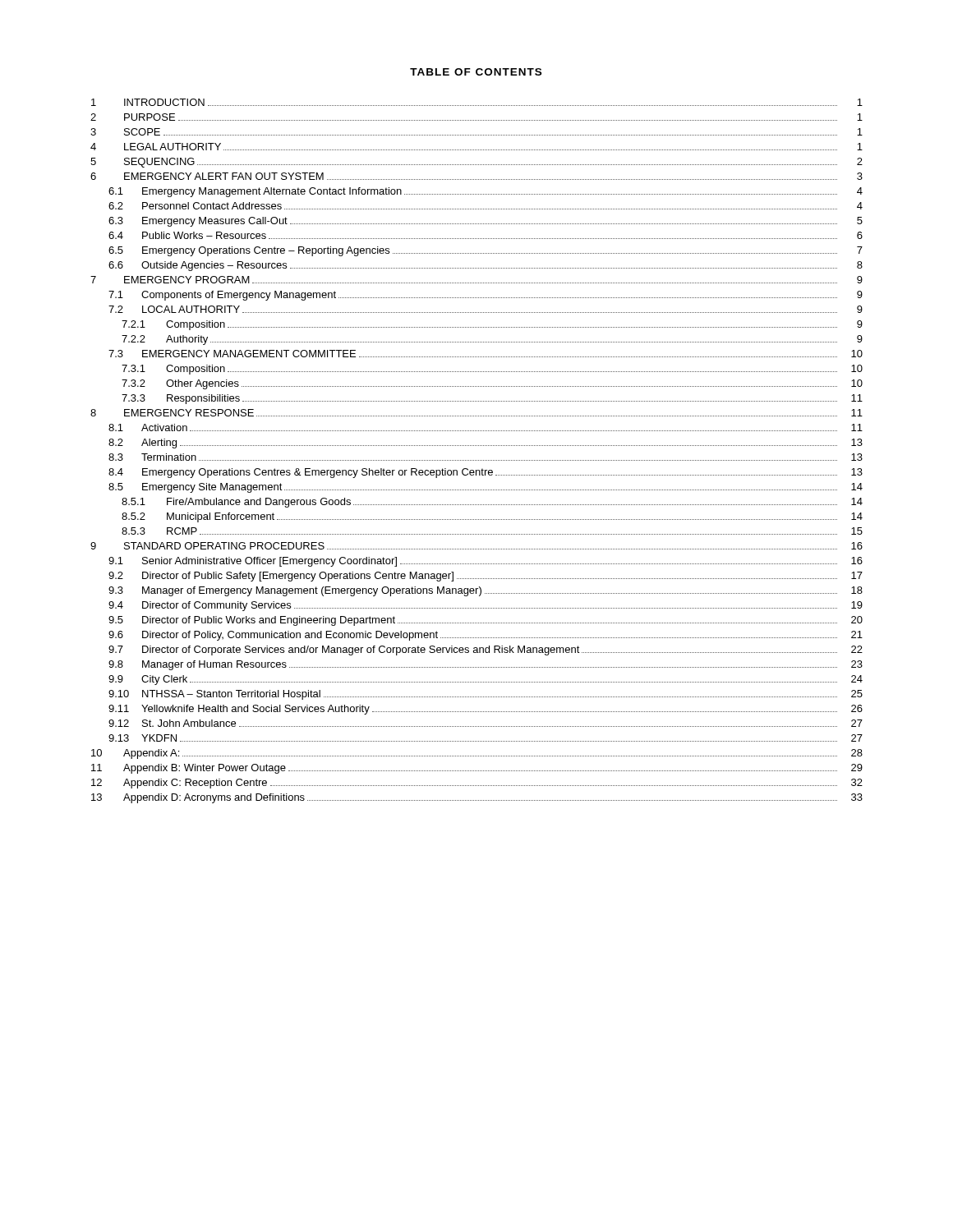953x1232 pixels.
Task: Select the list item that reads "9.4 Director of Community Services"
Action: pyautogui.click(x=476, y=605)
